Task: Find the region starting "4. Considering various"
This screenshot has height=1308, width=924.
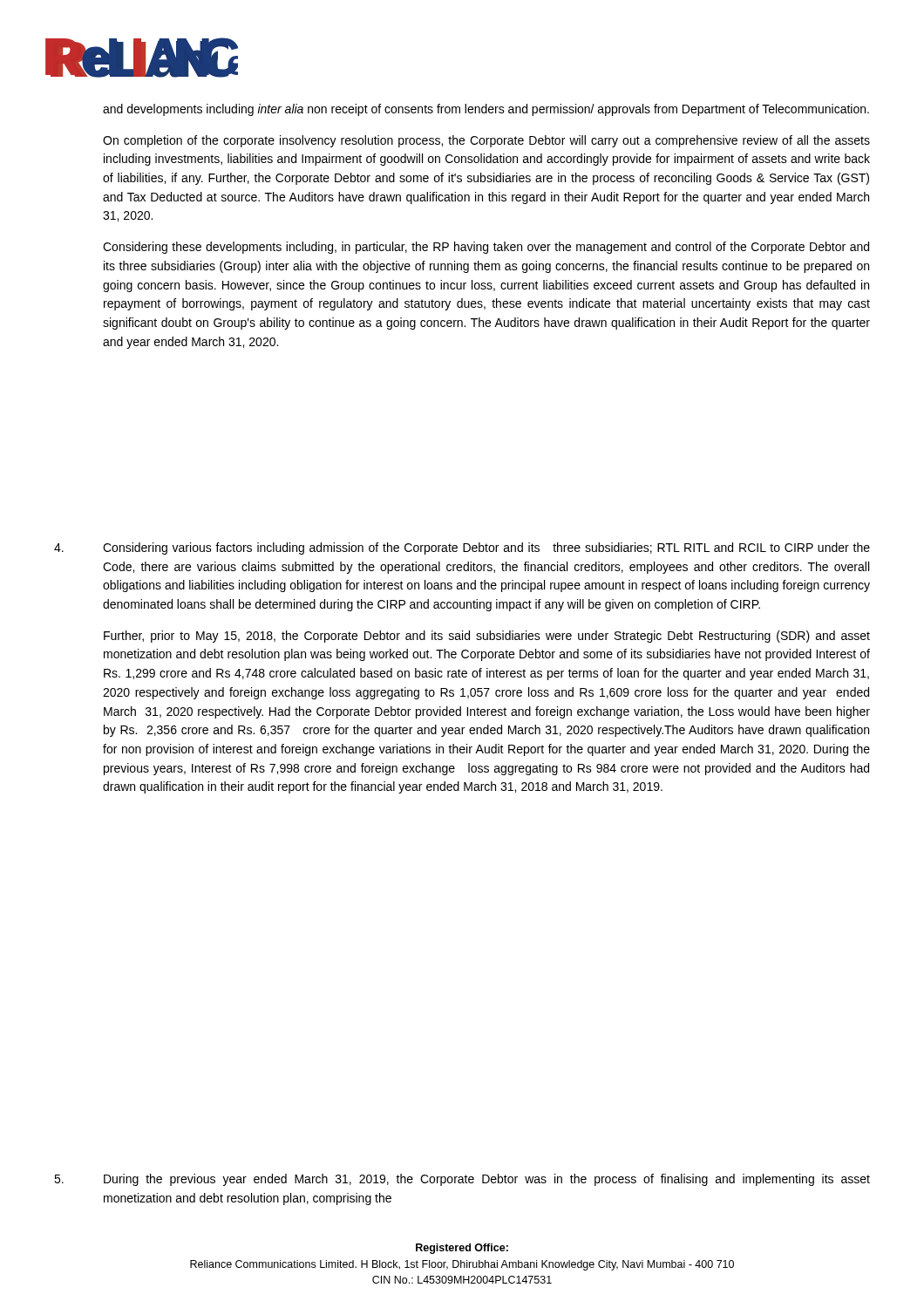Action: (462, 668)
